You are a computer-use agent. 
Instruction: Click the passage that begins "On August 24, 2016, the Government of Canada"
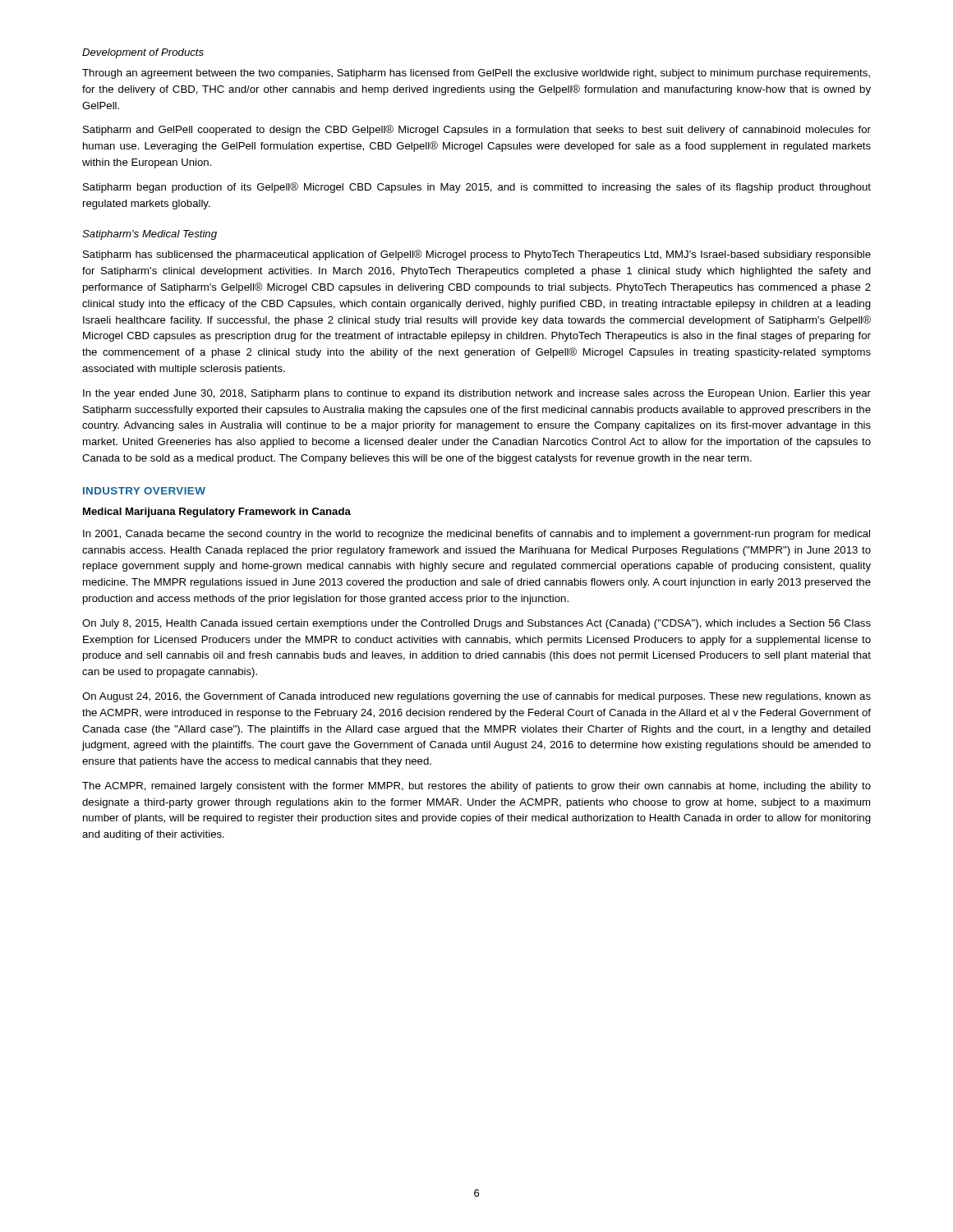(x=476, y=729)
